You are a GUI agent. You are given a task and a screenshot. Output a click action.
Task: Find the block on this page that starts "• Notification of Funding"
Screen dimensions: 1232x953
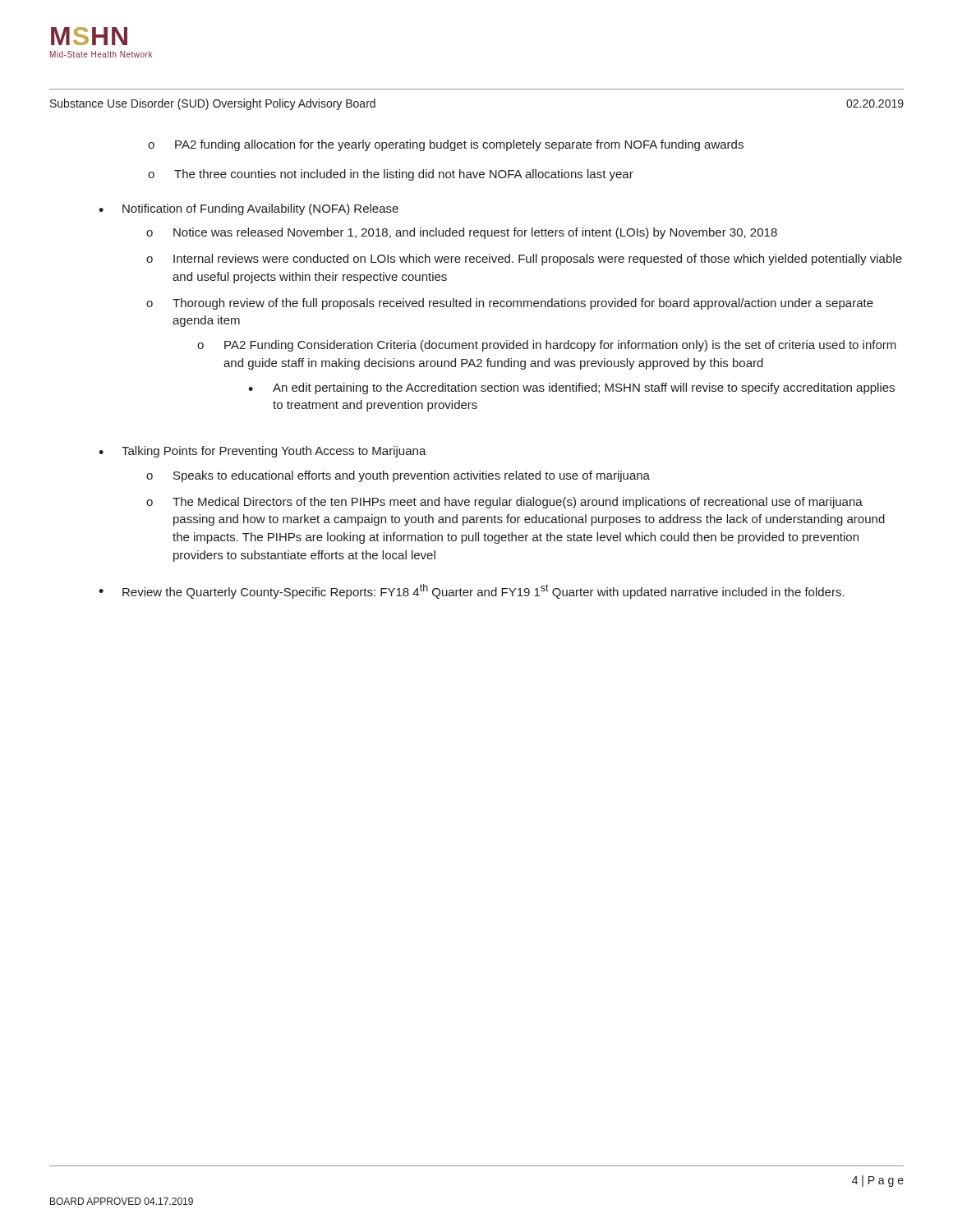click(501, 316)
